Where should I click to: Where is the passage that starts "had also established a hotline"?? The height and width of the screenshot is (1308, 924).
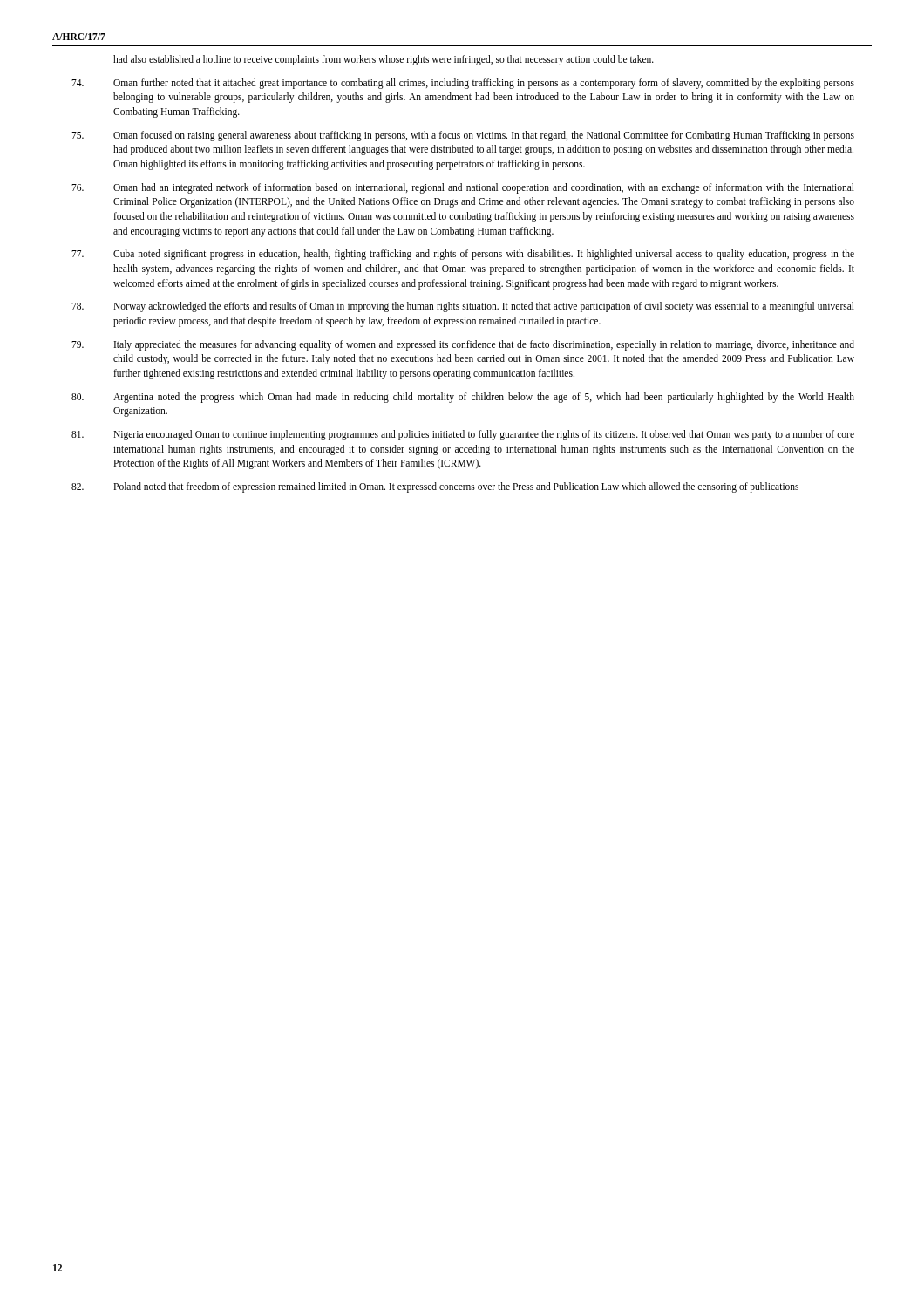[384, 59]
